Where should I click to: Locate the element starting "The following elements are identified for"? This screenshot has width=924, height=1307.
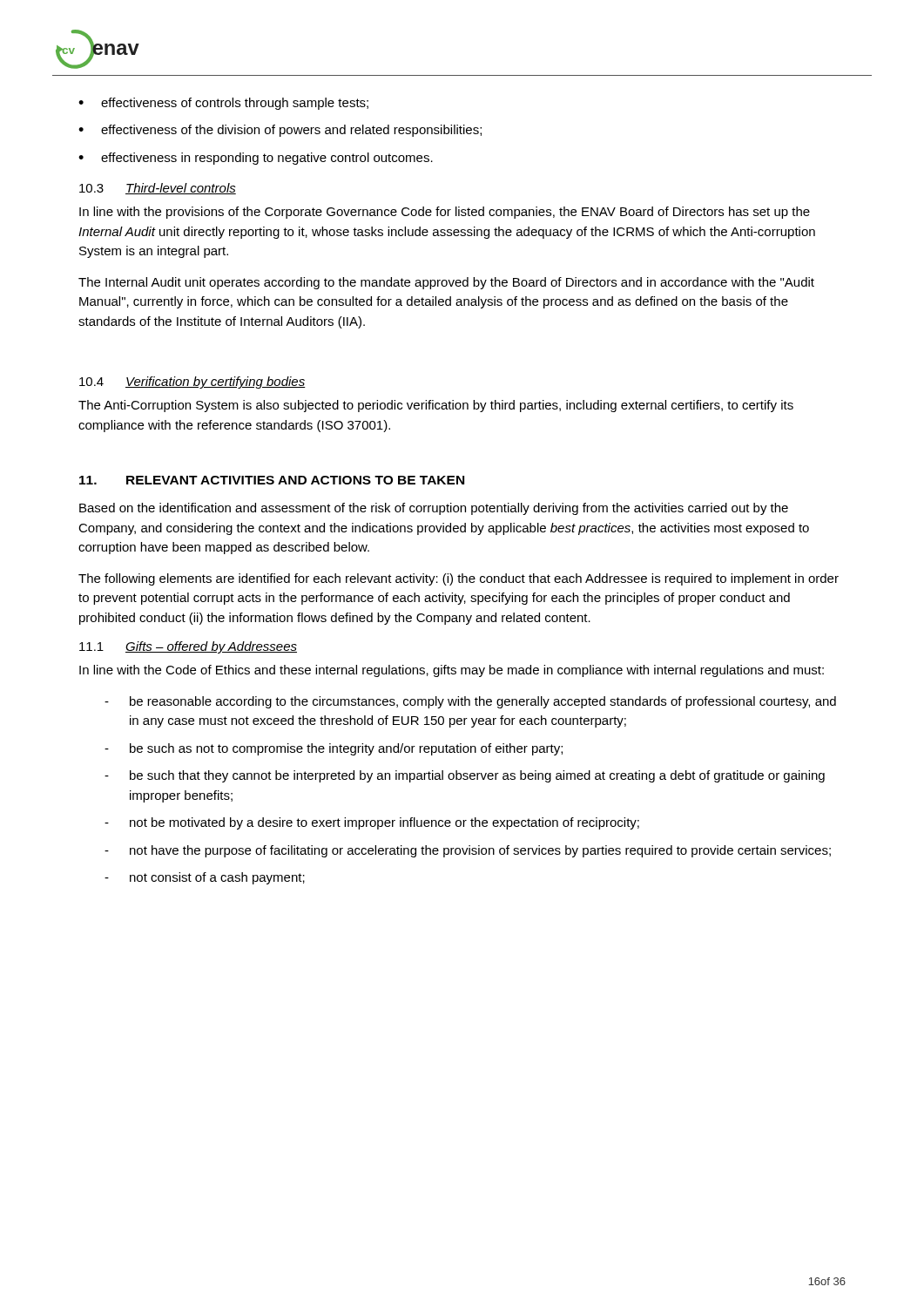click(x=458, y=597)
